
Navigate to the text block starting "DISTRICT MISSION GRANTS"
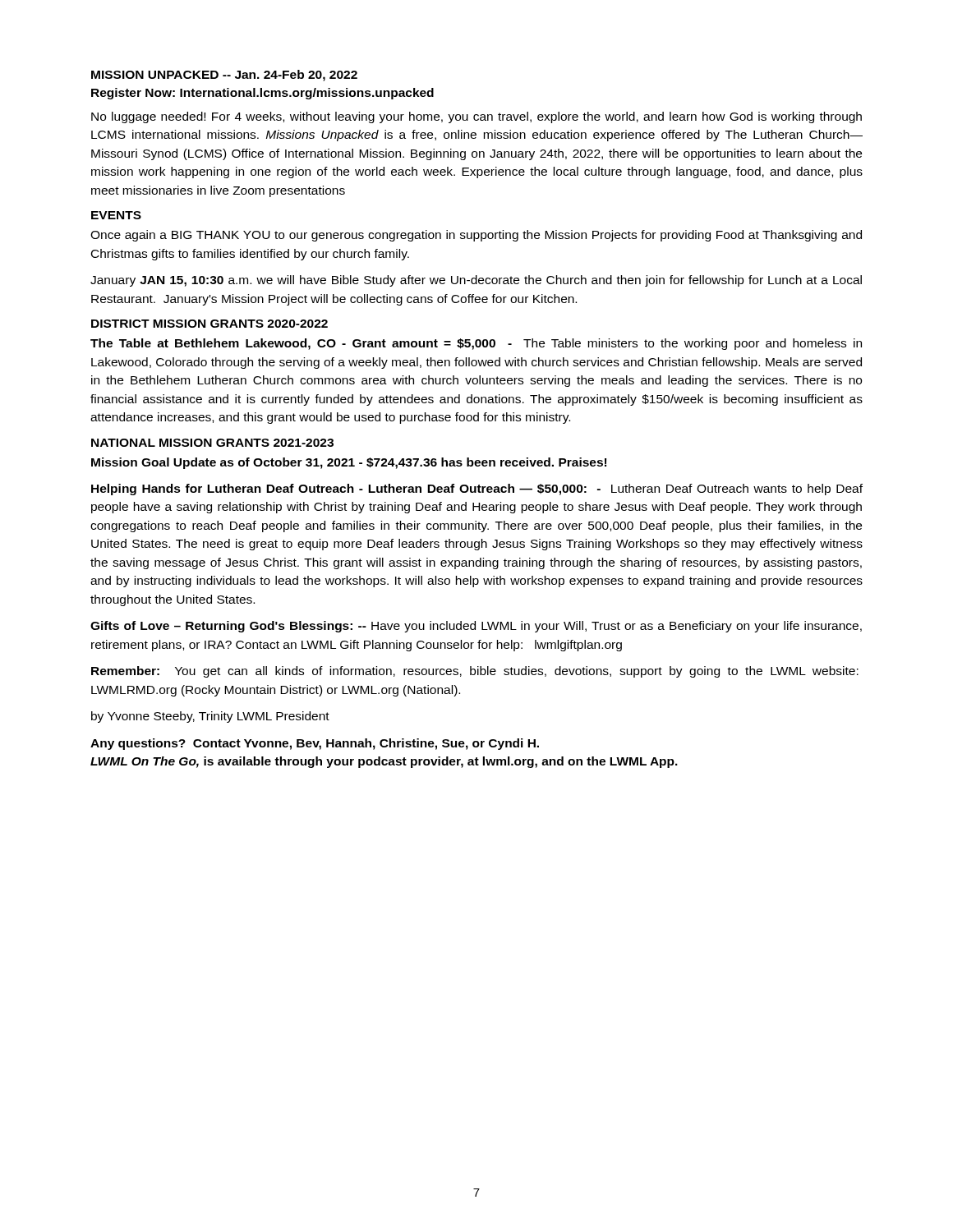pos(209,323)
